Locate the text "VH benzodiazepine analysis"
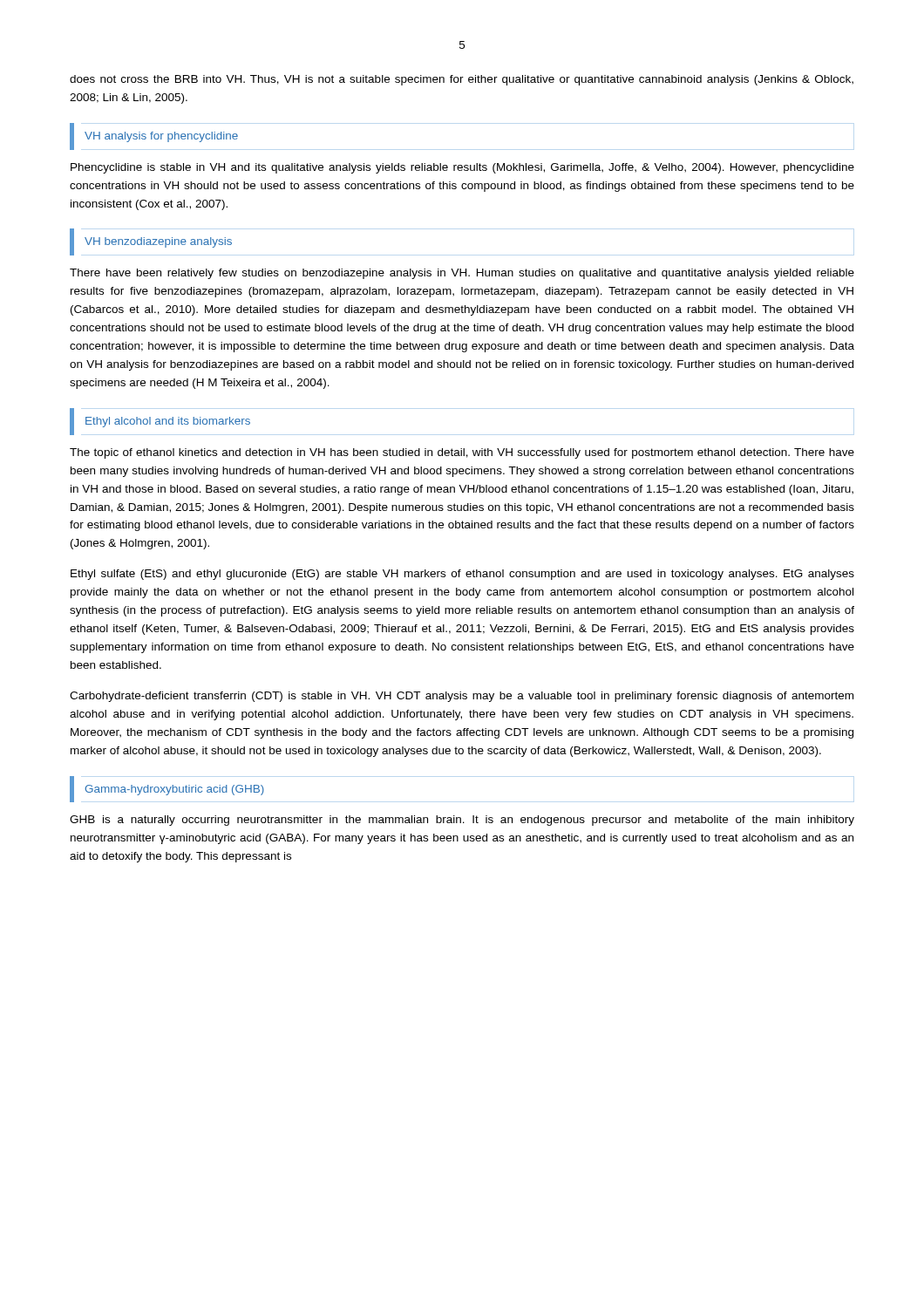Viewport: 924px width, 1308px height. (151, 242)
